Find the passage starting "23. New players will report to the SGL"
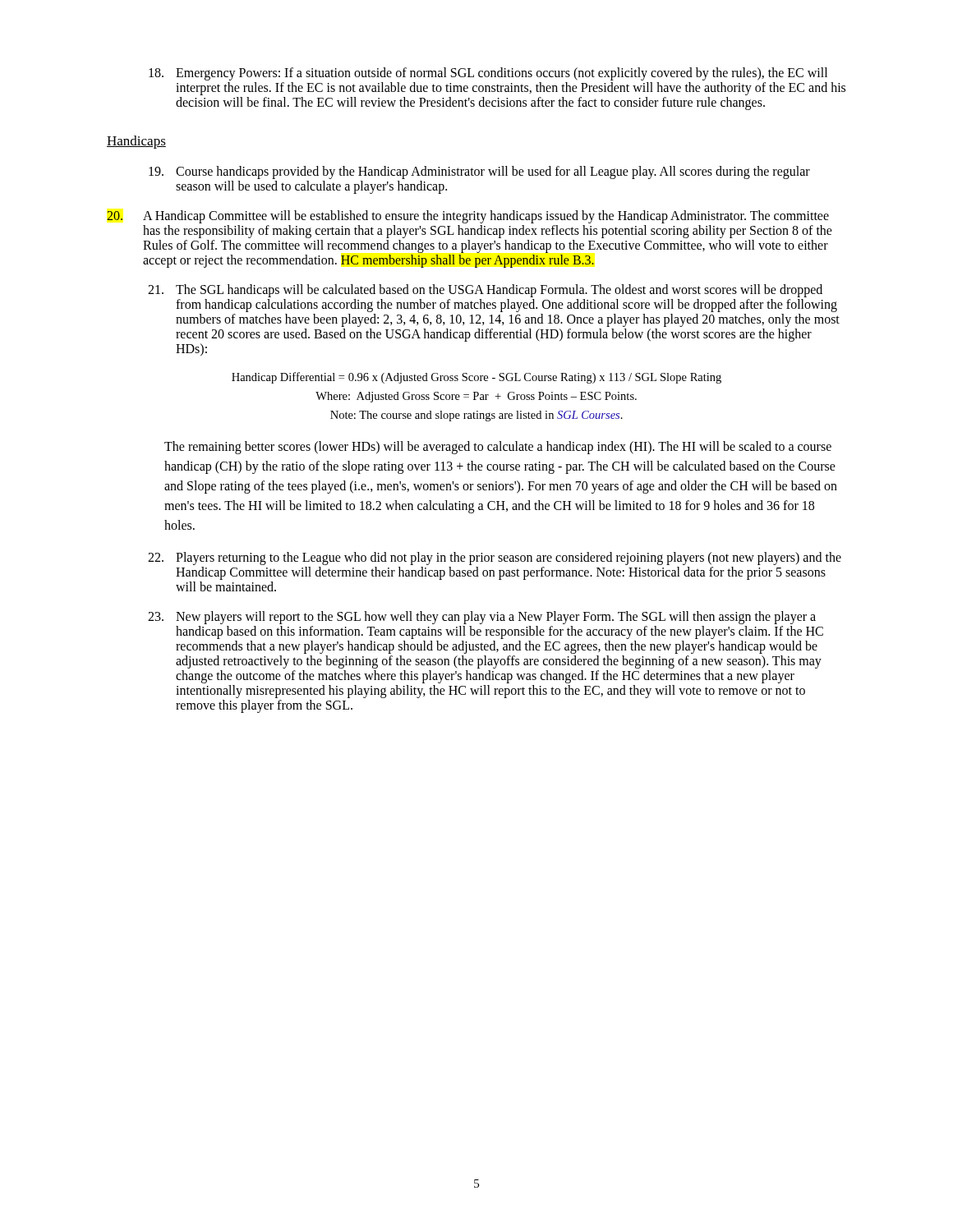This screenshot has height=1232, width=953. point(476,661)
